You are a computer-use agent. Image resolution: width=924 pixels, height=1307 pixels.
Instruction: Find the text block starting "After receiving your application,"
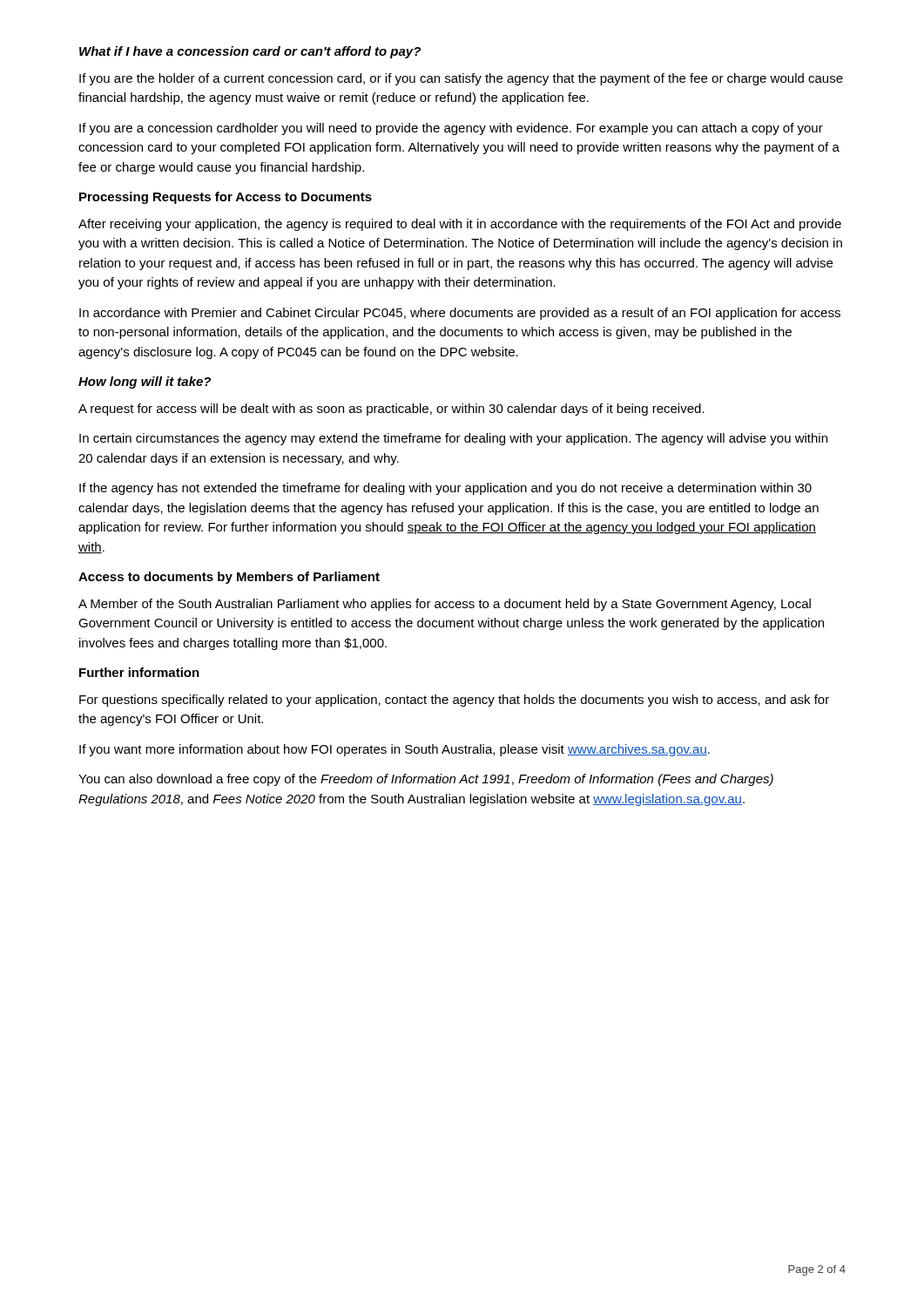[x=462, y=253]
